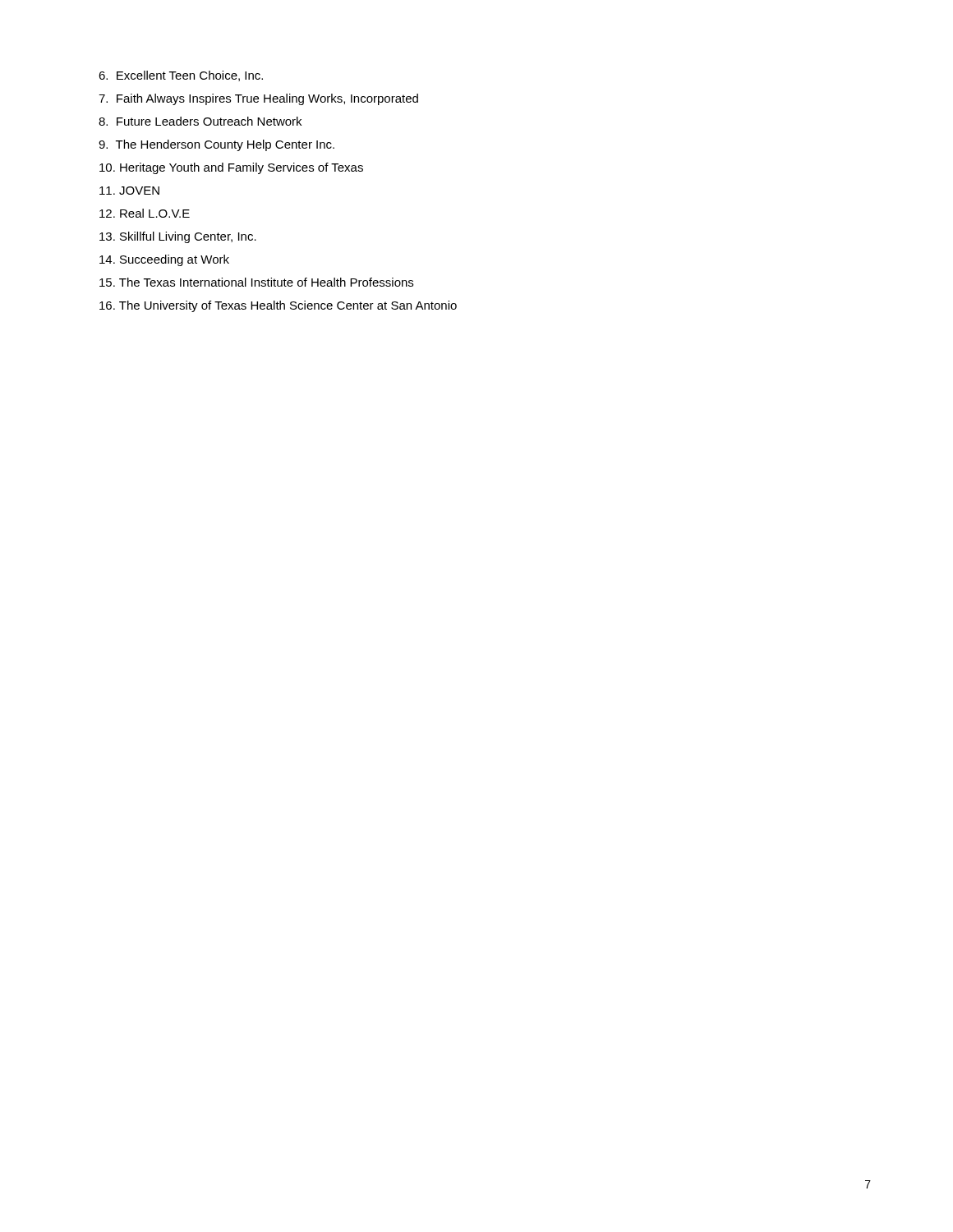Where does it say "11. JOVEN"?
Image resolution: width=953 pixels, height=1232 pixels.
click(129, 190)
